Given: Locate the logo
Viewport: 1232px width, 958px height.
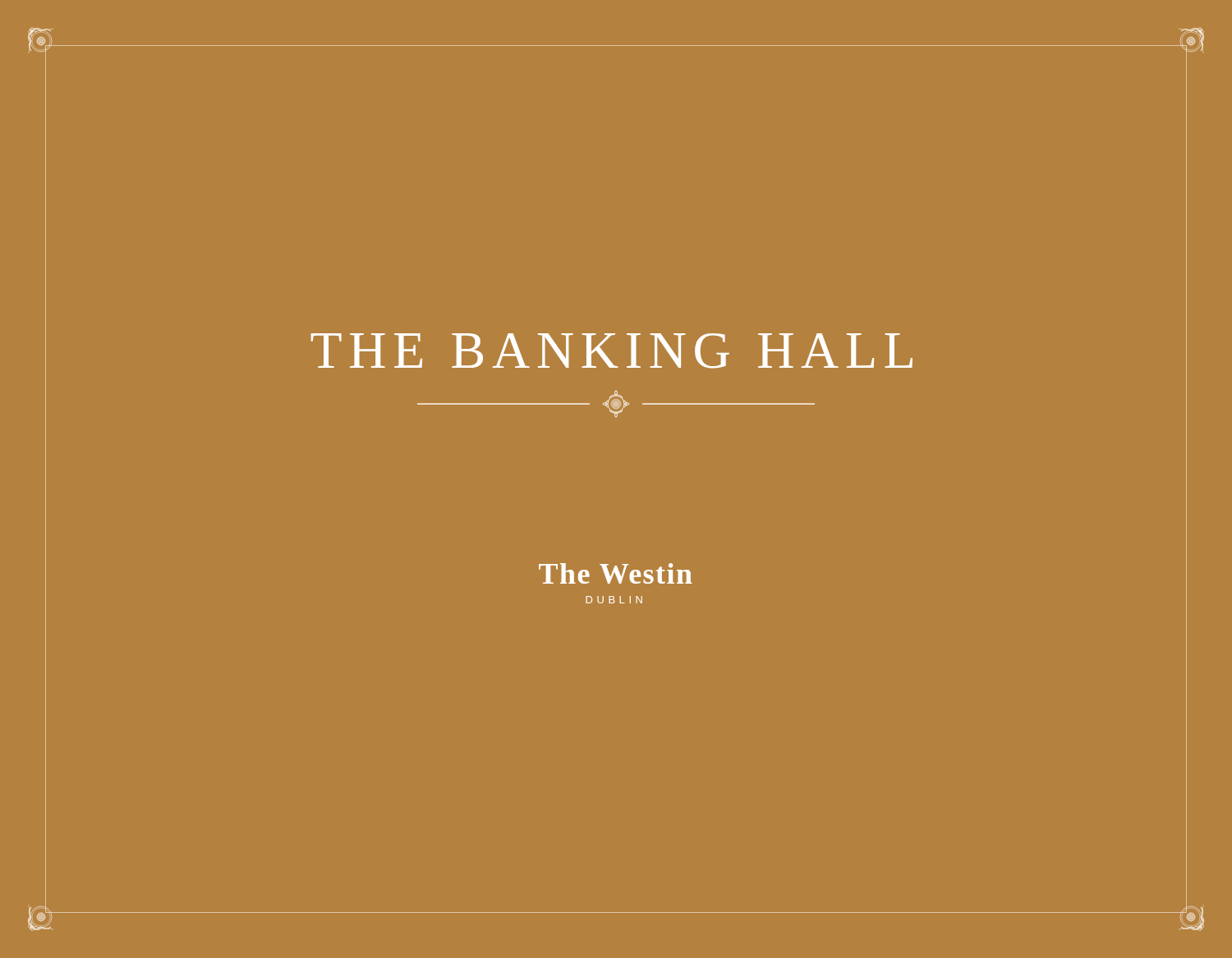Looking at the screenshot, I should (x=616, y=582).
